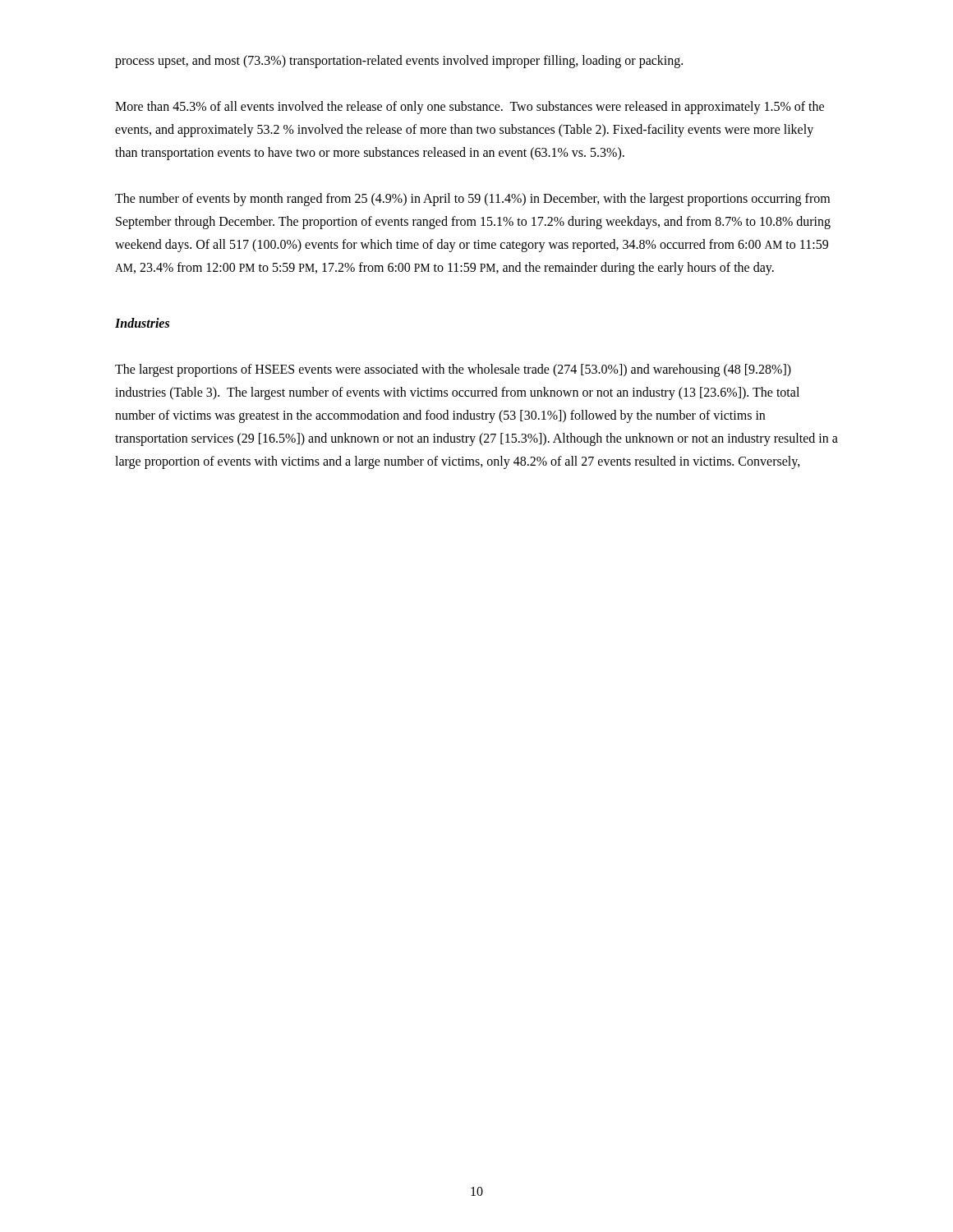
Task: Click on the passage starting "process upset, and most (73.3%) transportation-related events involved"
Action: pos(399,60)
